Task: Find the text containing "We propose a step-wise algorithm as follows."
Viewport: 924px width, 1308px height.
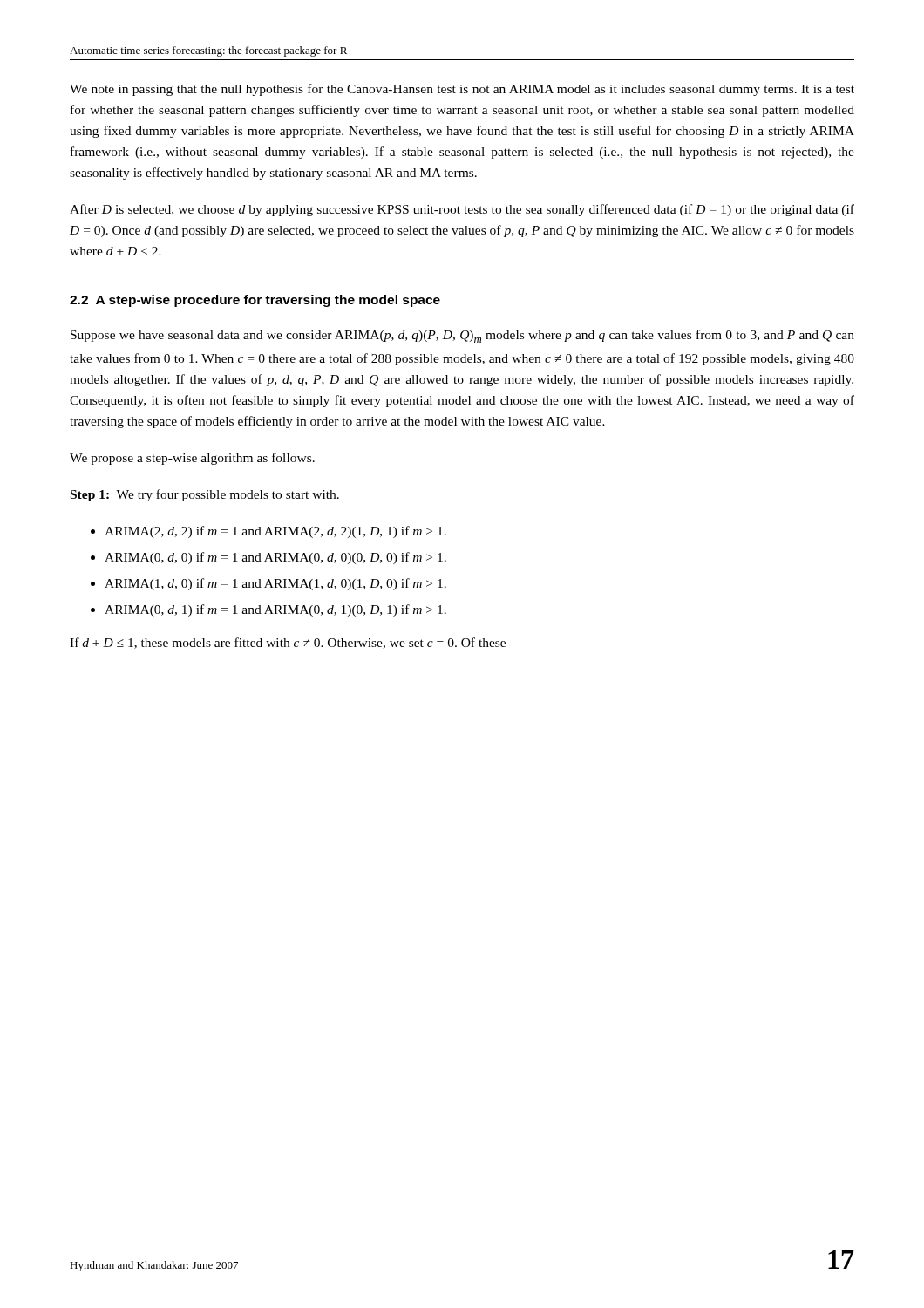Action: (x=192, y=459)
